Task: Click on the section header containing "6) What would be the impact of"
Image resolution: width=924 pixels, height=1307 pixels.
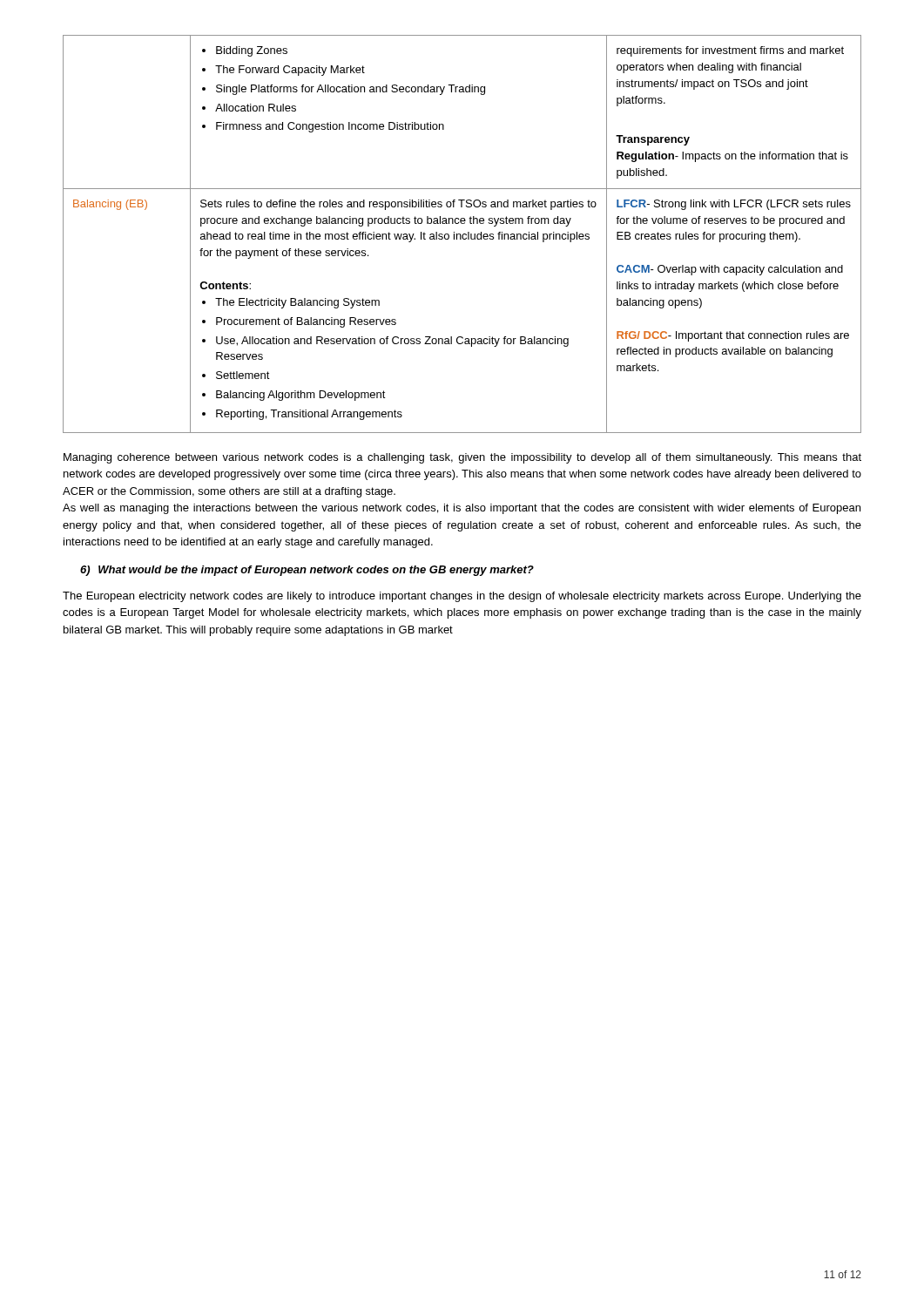Action: 471,569
